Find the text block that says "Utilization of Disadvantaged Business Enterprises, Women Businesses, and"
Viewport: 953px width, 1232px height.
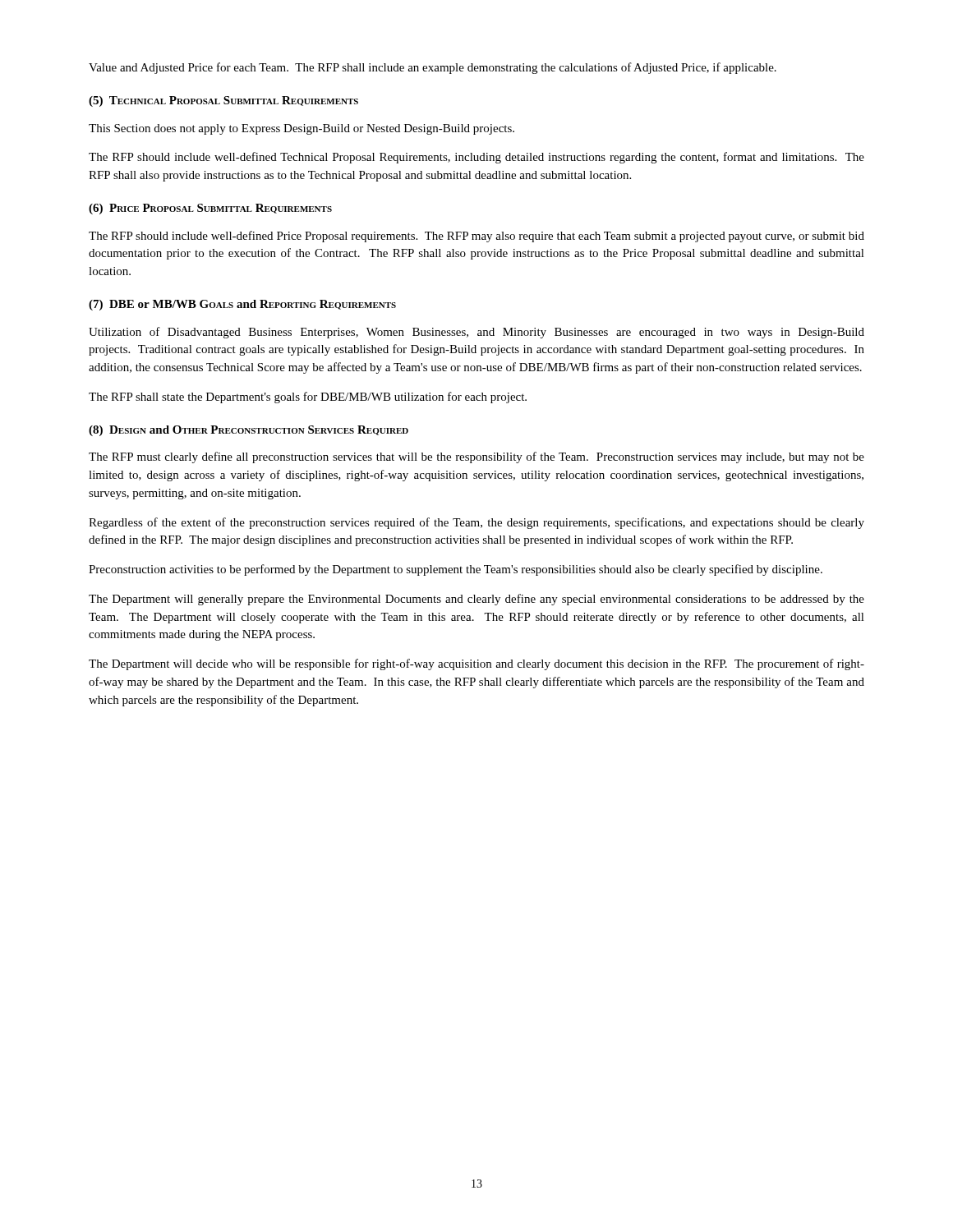(x=476, y=350)
